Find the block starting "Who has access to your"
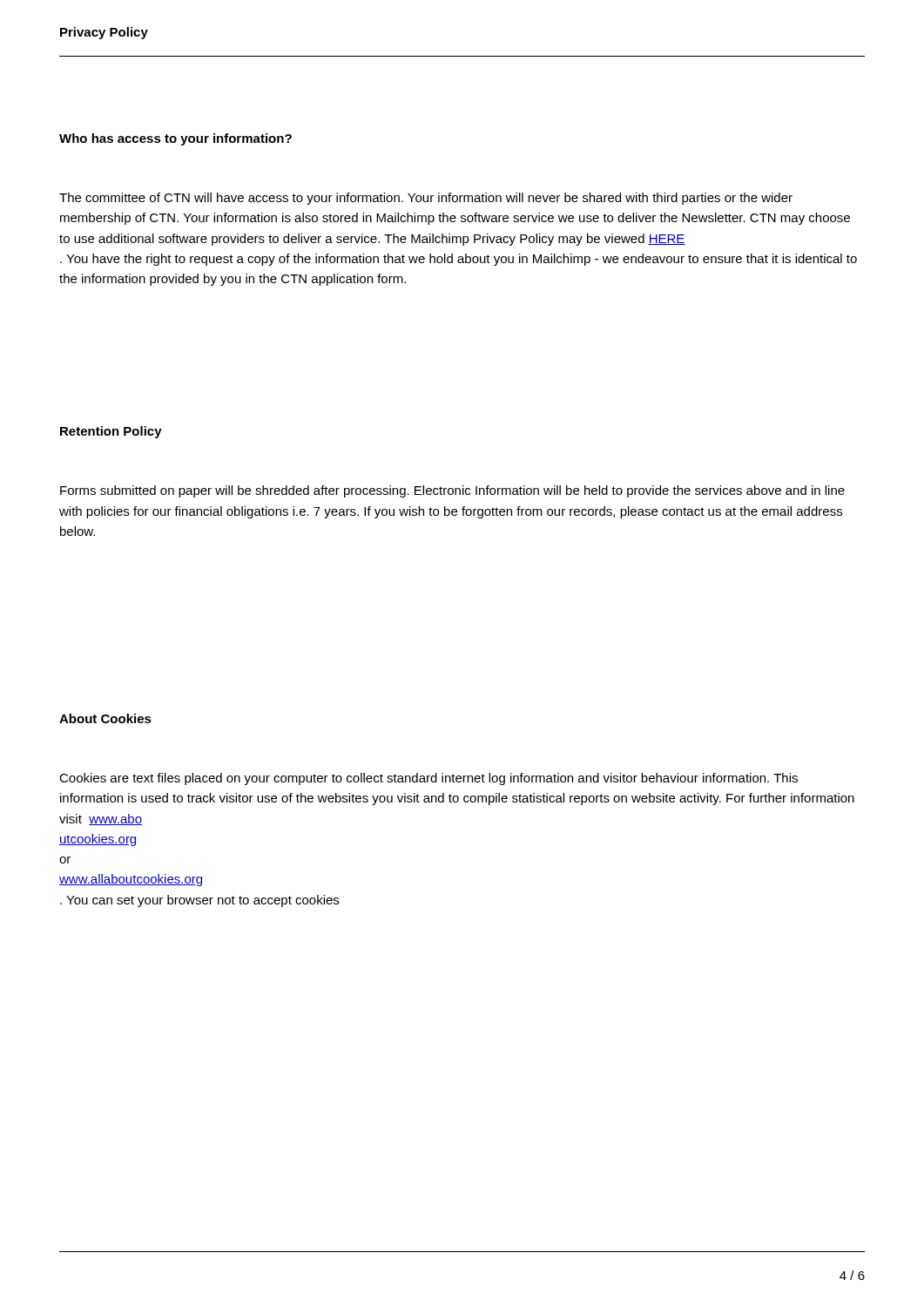This screenshot has width=924, height=1307. pyautogui.click(x=176, y=138)
